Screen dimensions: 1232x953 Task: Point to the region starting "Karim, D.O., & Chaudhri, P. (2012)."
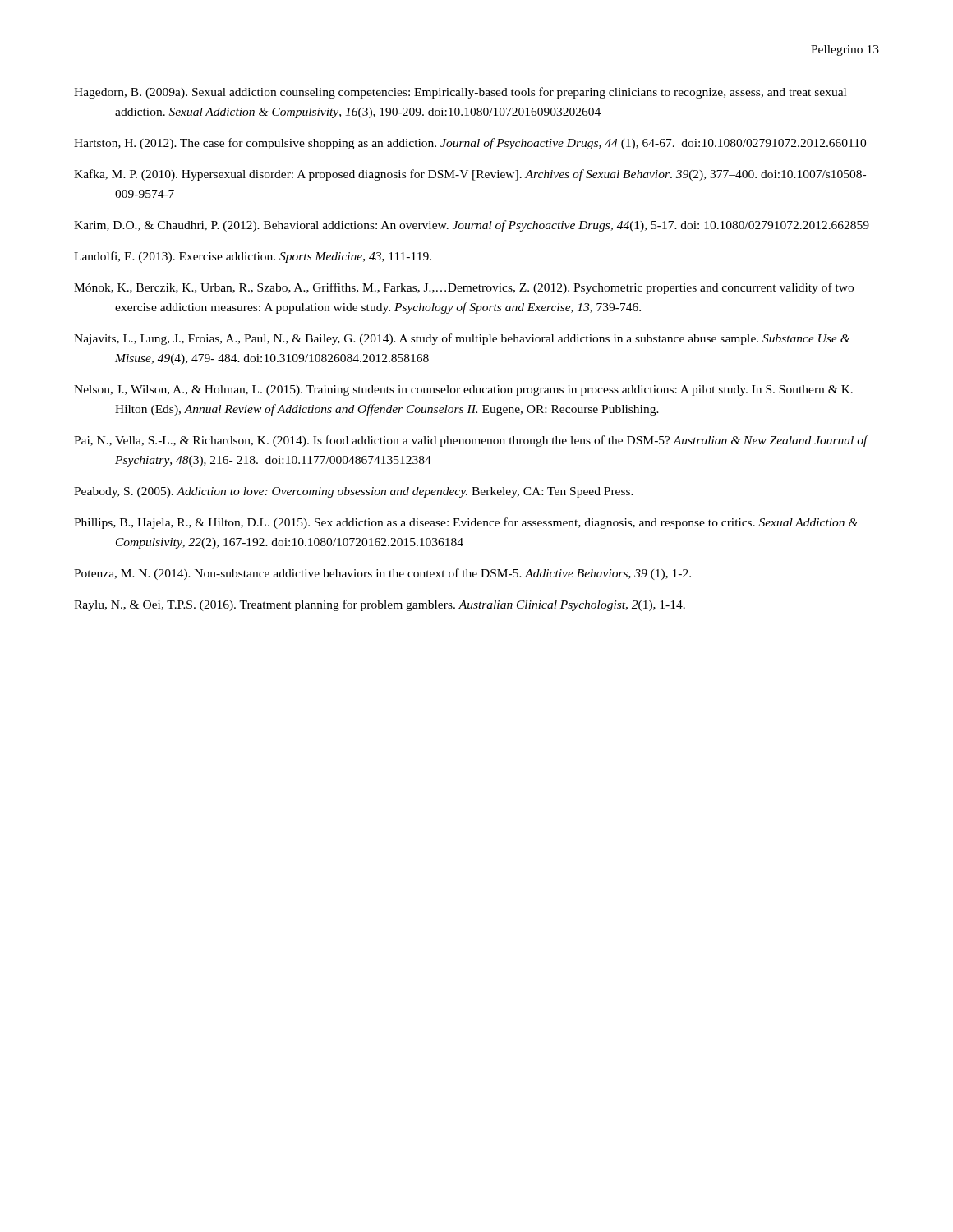[472, 225]
